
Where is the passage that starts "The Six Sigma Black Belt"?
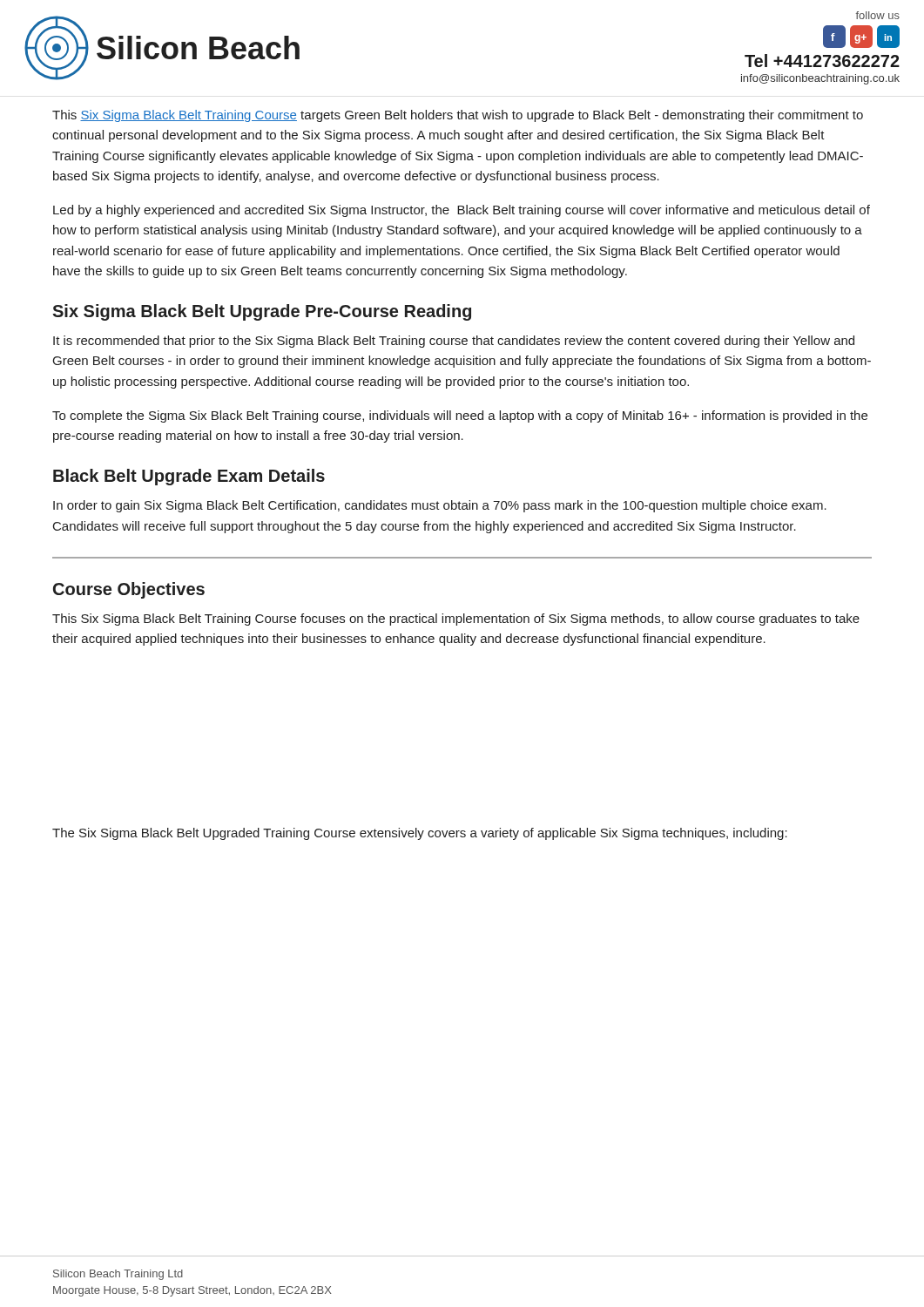(462, 833)
